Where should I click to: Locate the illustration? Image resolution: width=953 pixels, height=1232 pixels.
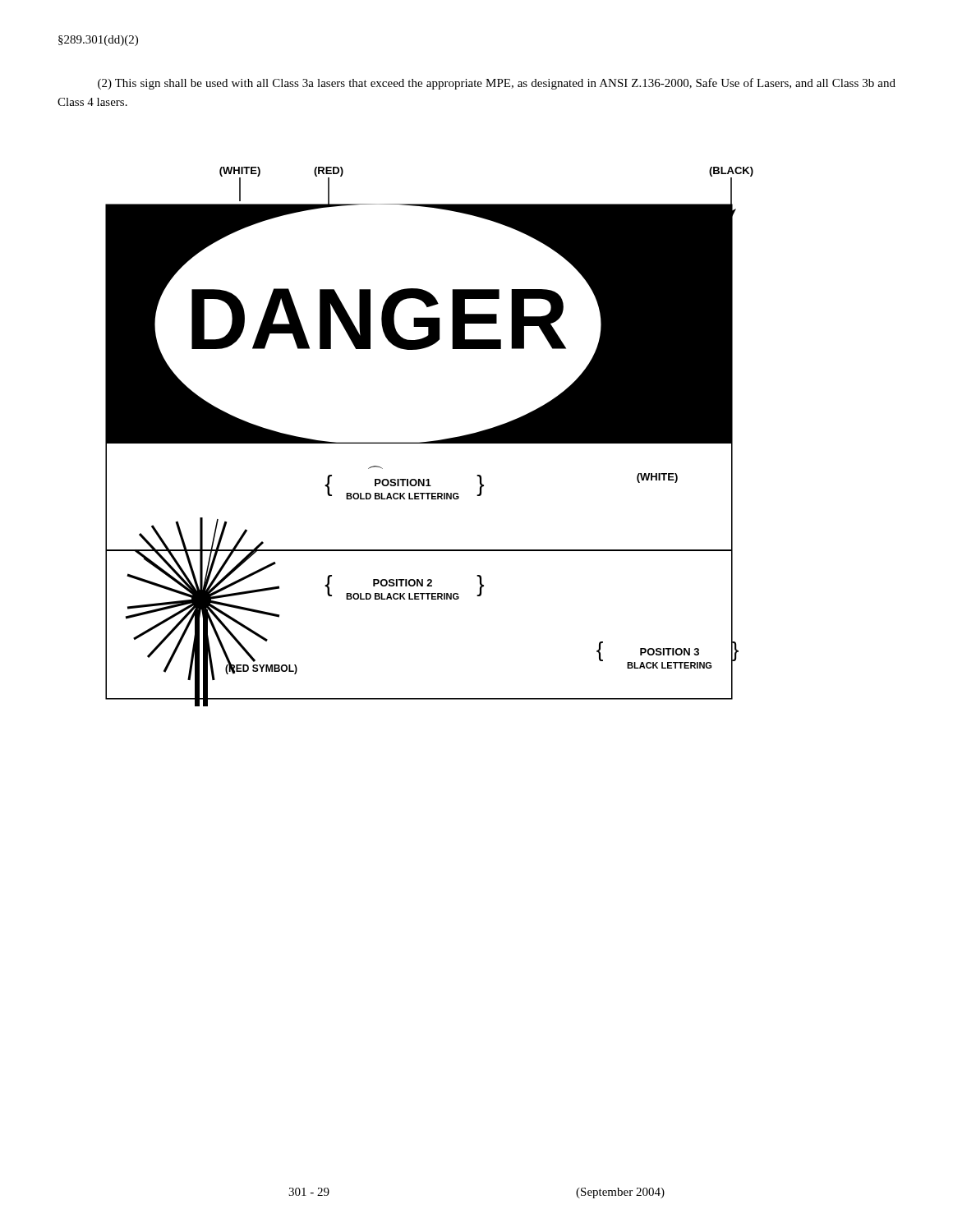coord(476,453)
